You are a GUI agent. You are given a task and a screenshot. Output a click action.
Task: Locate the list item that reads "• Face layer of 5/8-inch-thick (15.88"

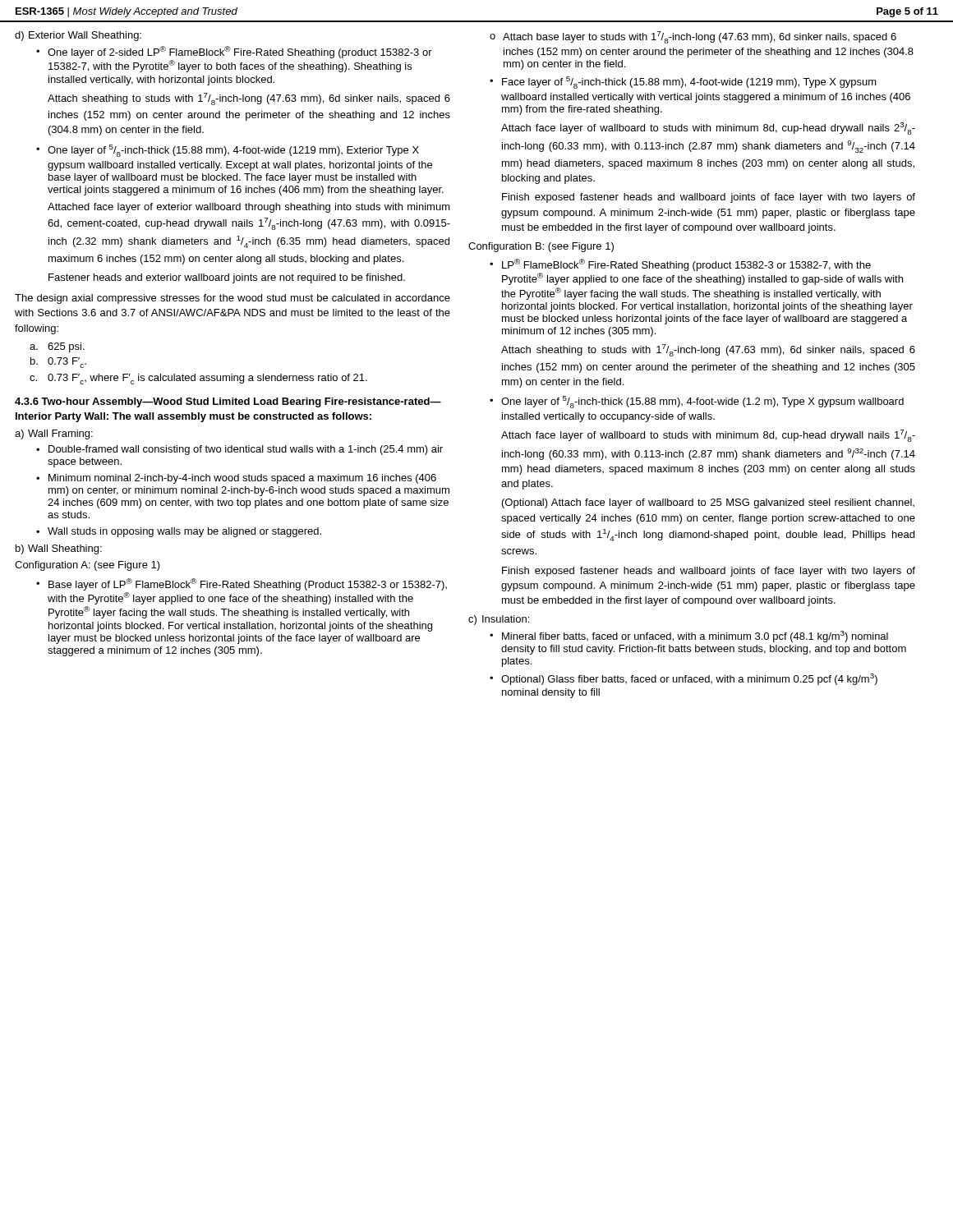click(x=702, y=94)
